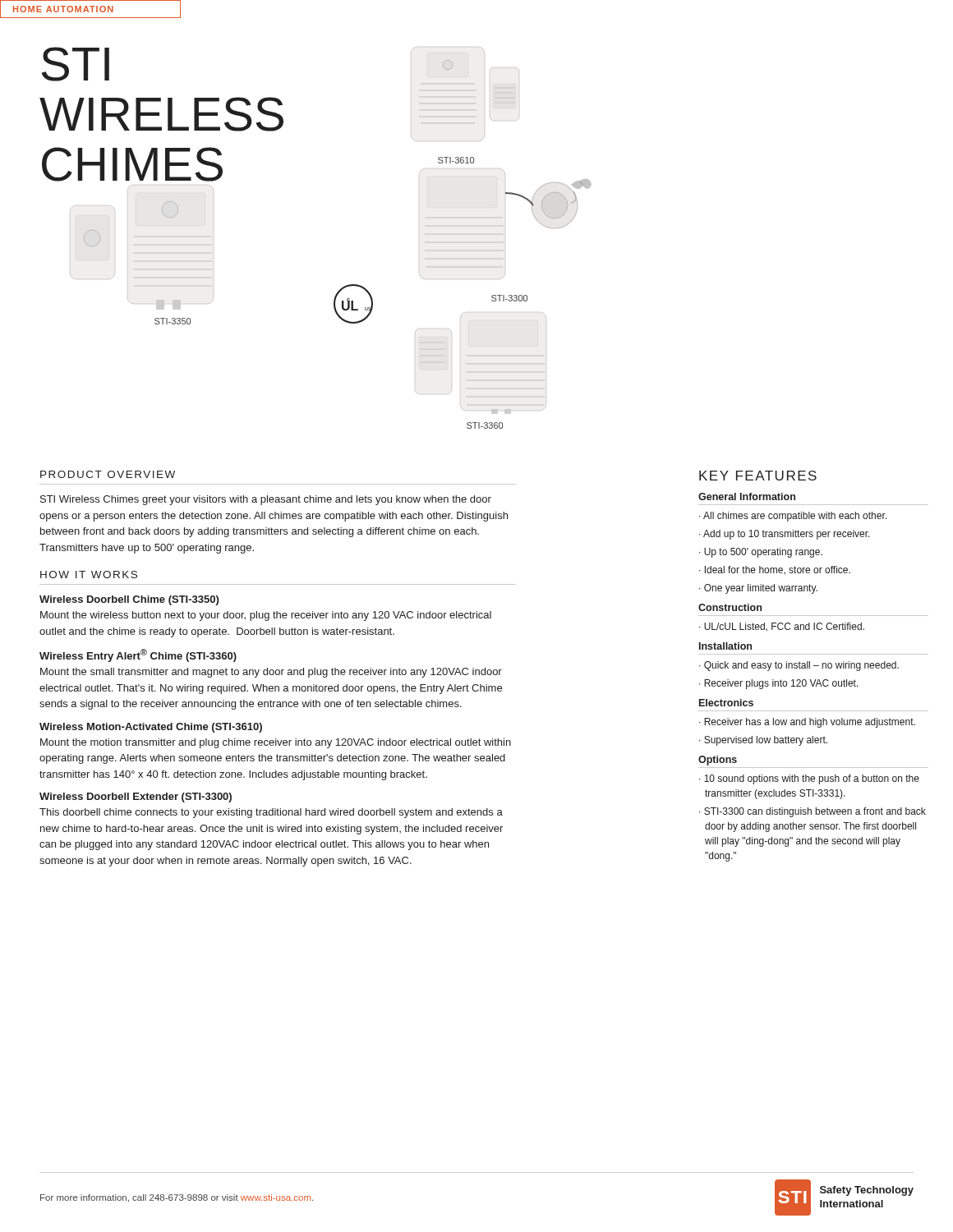Locate the block of text that opens with "All chimes are"
953x1232 pixels.
[x=795, y=516]
